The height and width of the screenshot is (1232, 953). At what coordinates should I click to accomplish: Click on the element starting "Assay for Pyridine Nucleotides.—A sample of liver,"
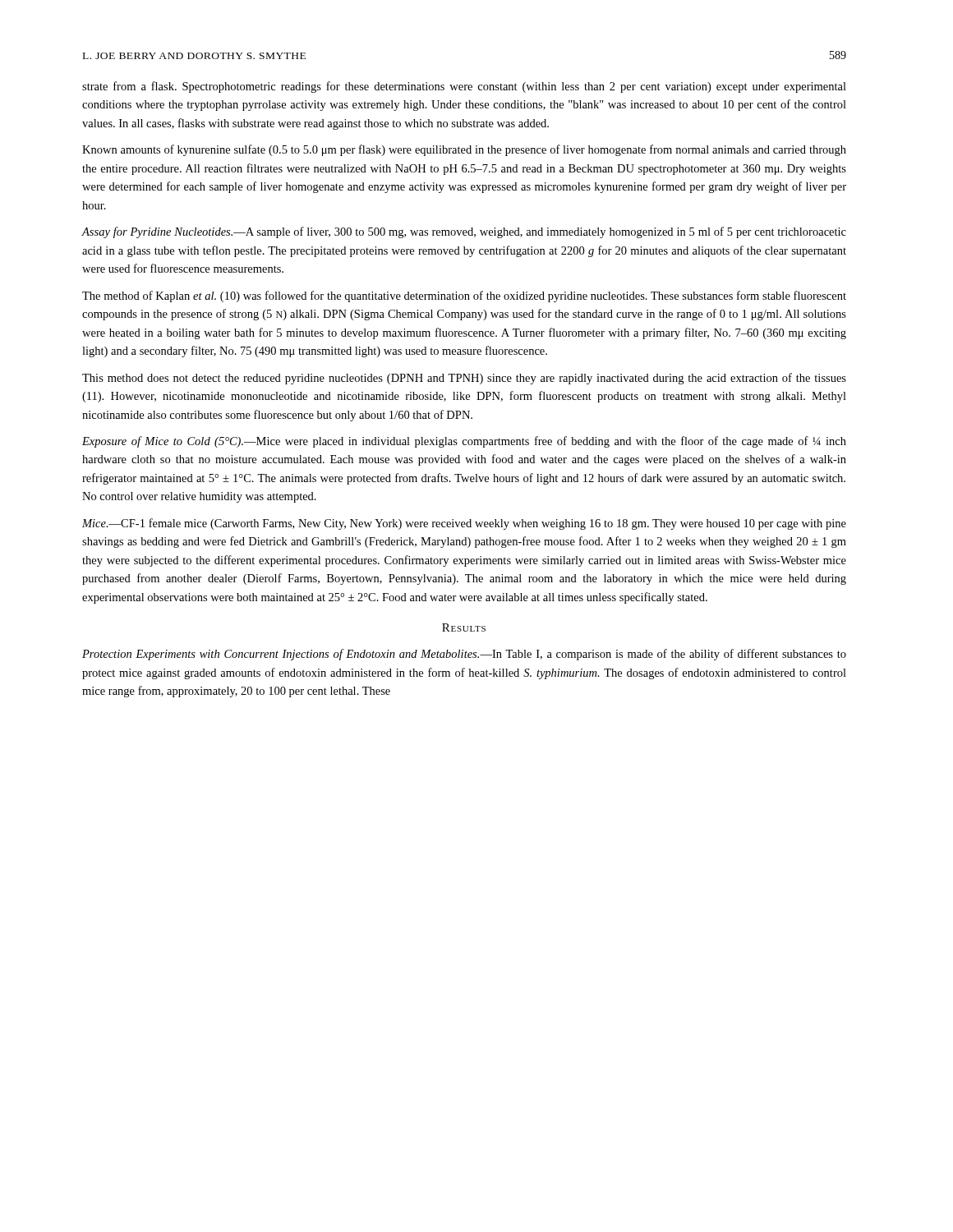click(x=464, y=251)
